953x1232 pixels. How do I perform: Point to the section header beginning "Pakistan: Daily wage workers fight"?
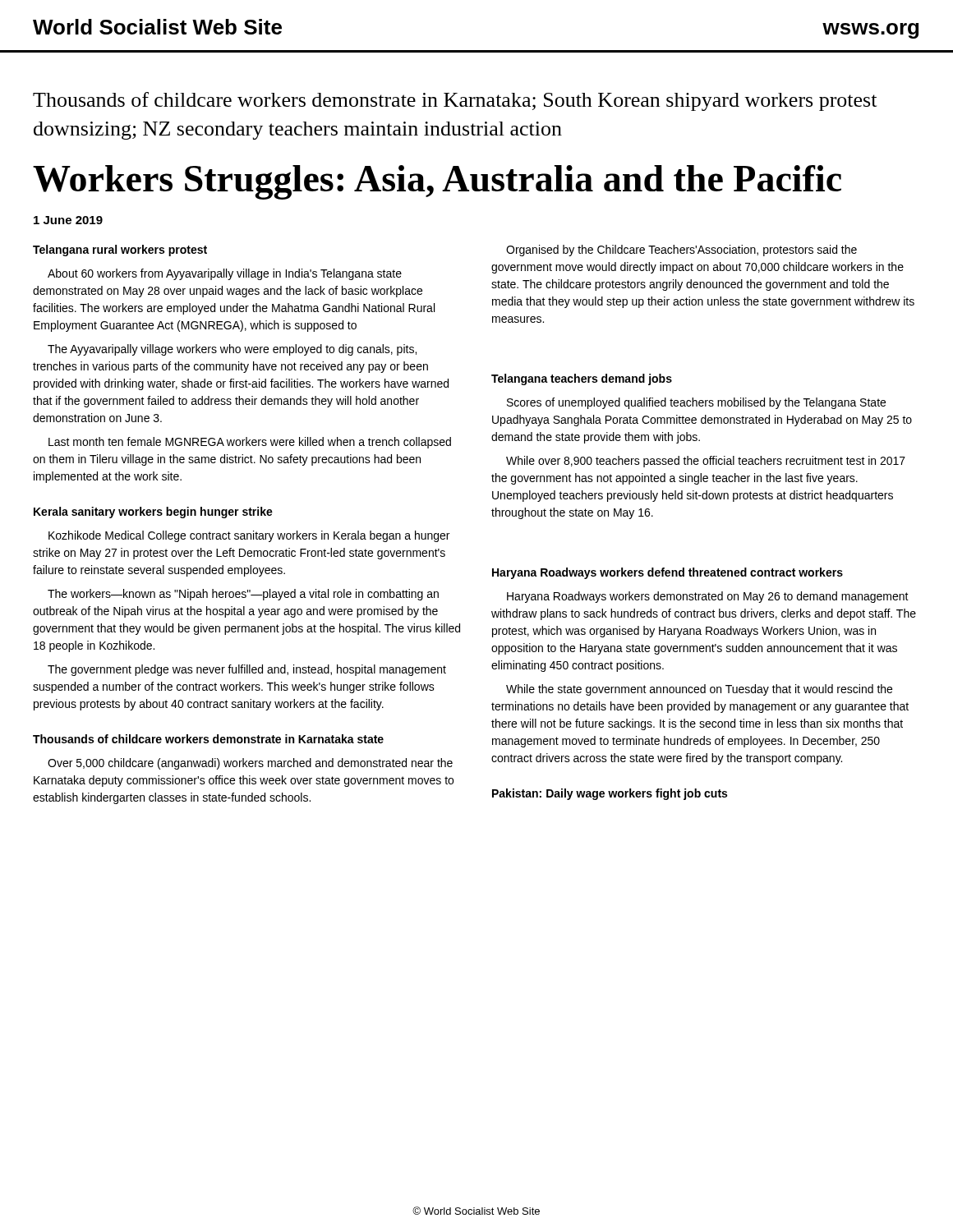point(610,793)
